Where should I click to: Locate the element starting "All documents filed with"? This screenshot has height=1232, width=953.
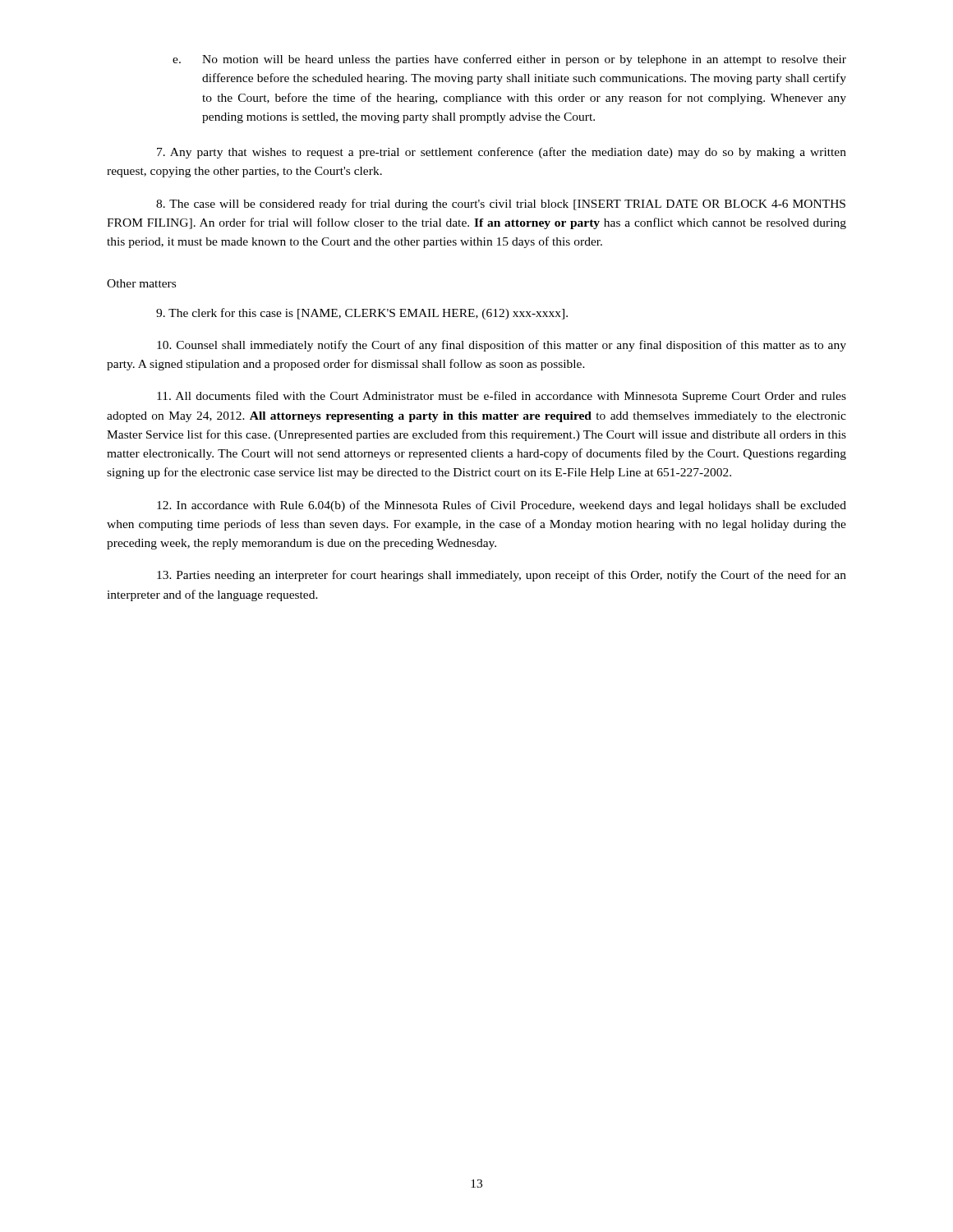(476, 434)
